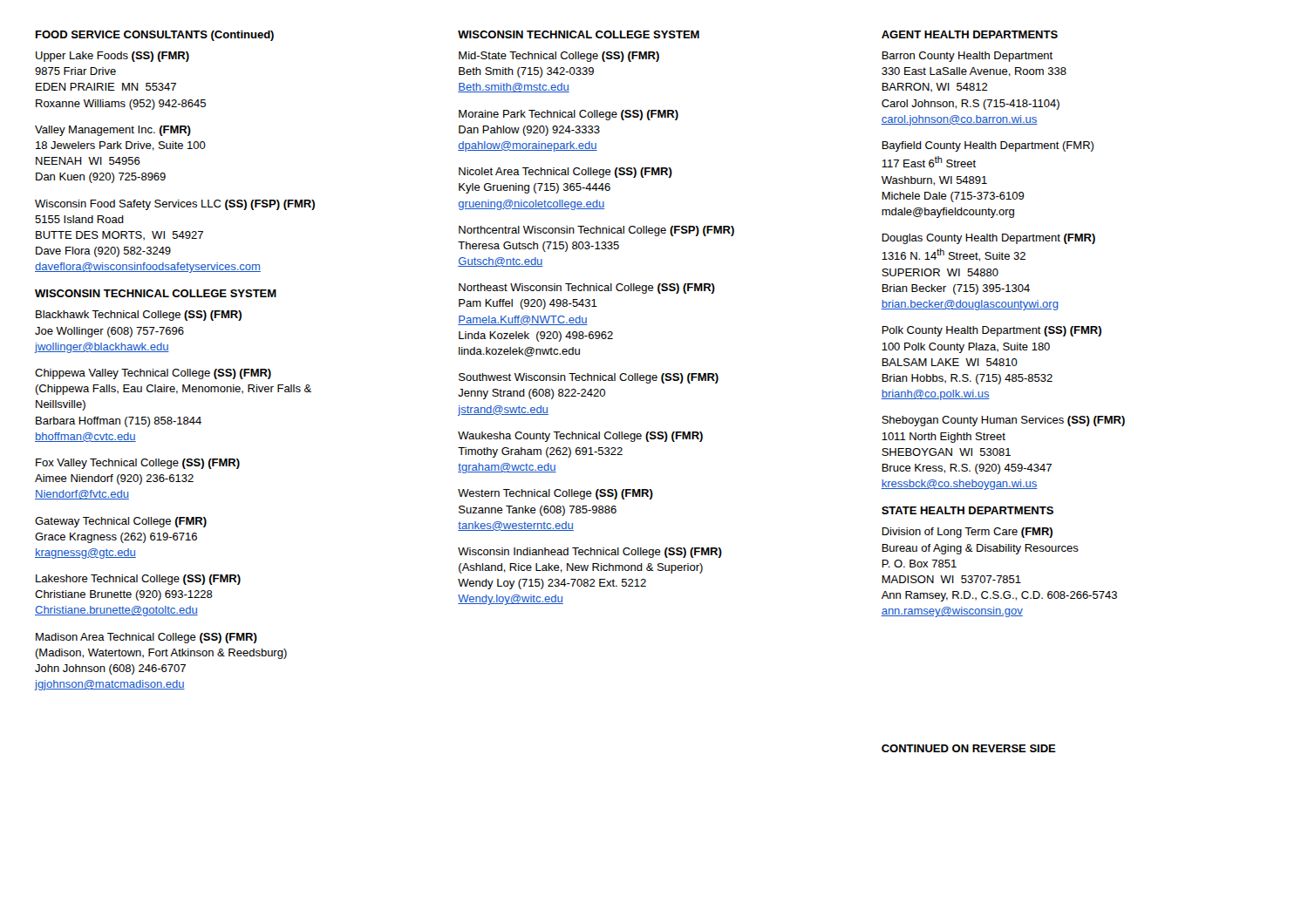Click on the element starting "Northeast Wisconsin Technical College (SS)"
This screenshot has width=1308, height=924.
click(587, 319)
